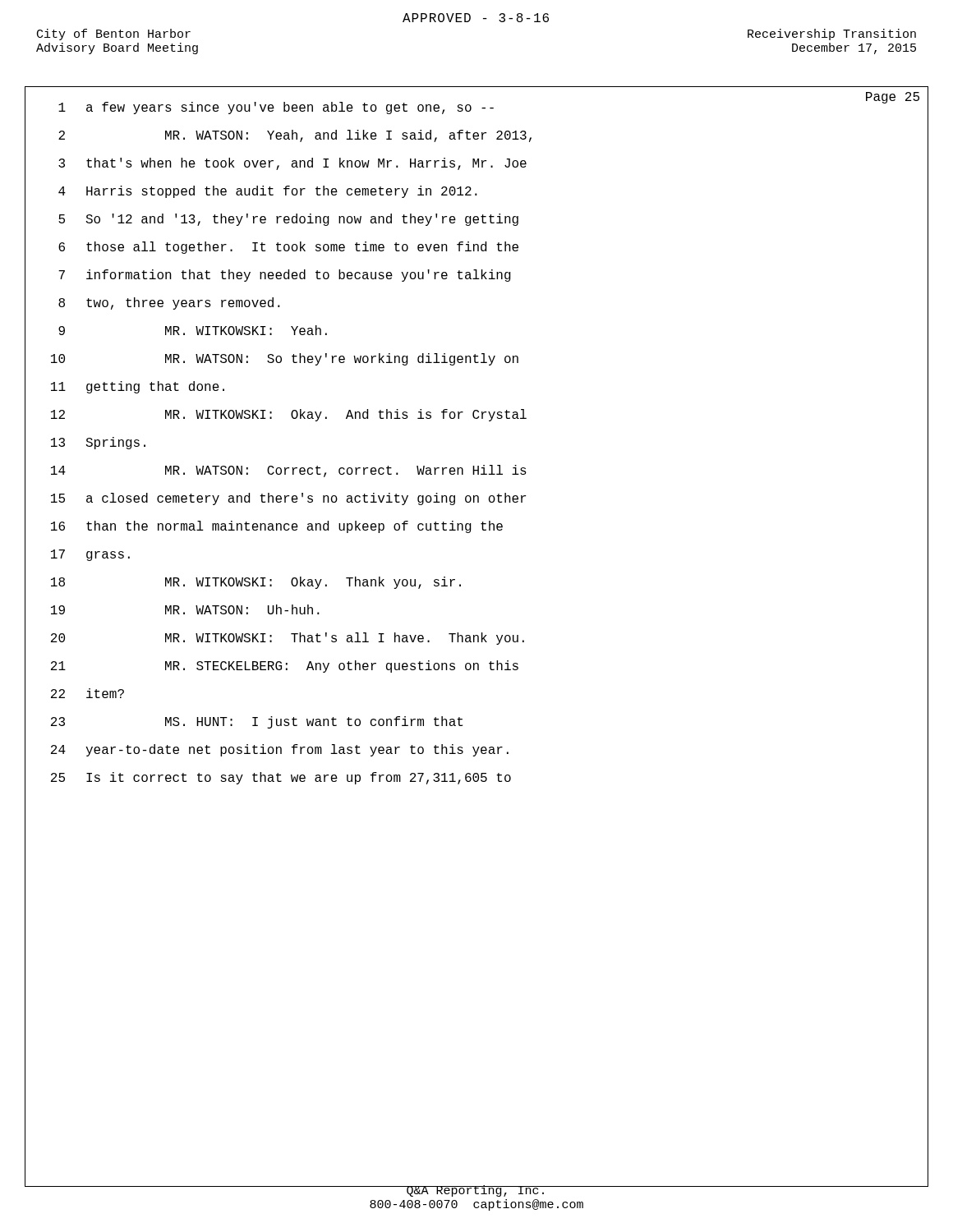This screenshot has height=1232, width=953.
Task: Click where it says "22 item?"
Action: tap(25, 694)
